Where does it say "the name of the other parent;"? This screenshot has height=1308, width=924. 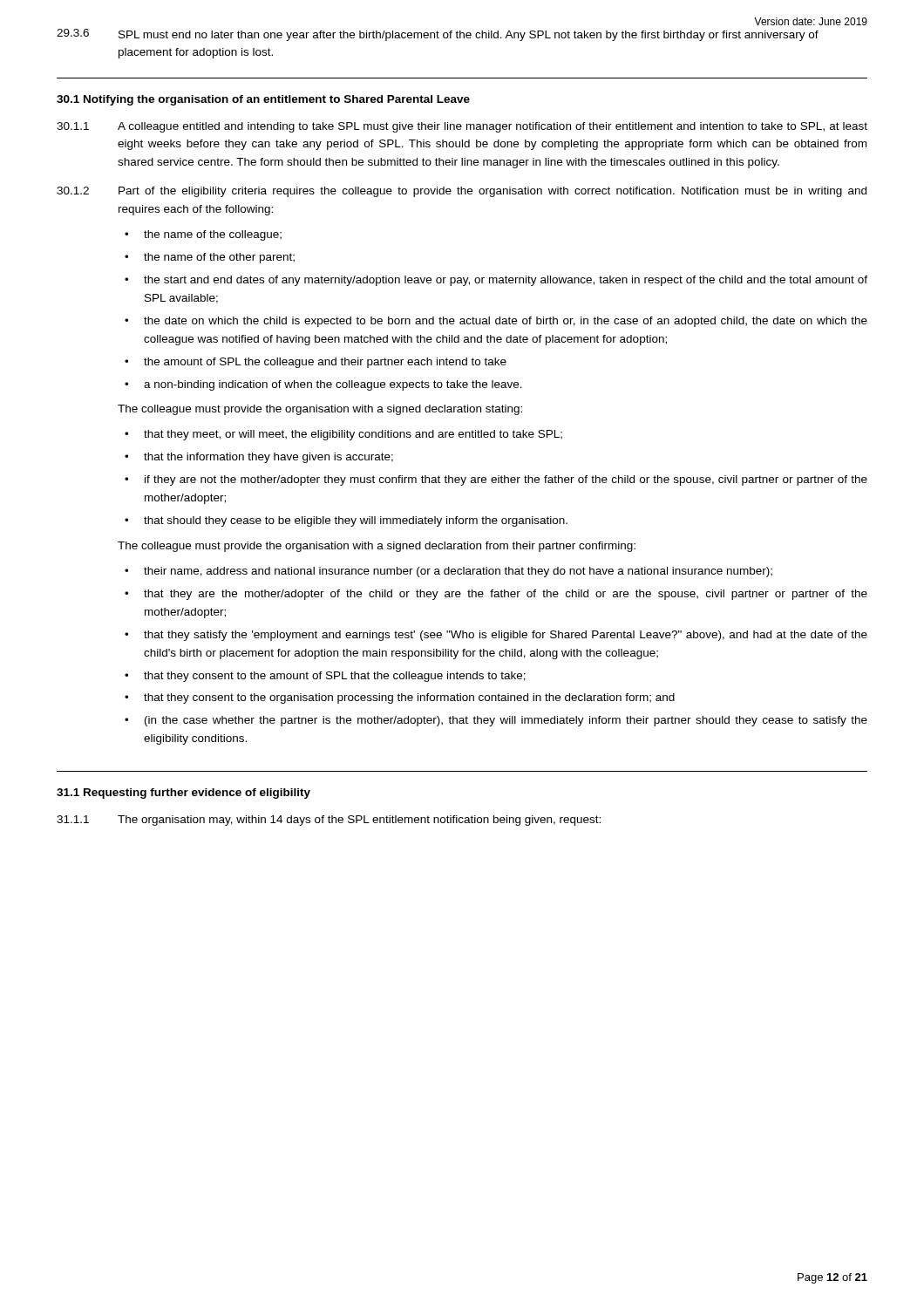pyautogui.click(x=220, y=258)
